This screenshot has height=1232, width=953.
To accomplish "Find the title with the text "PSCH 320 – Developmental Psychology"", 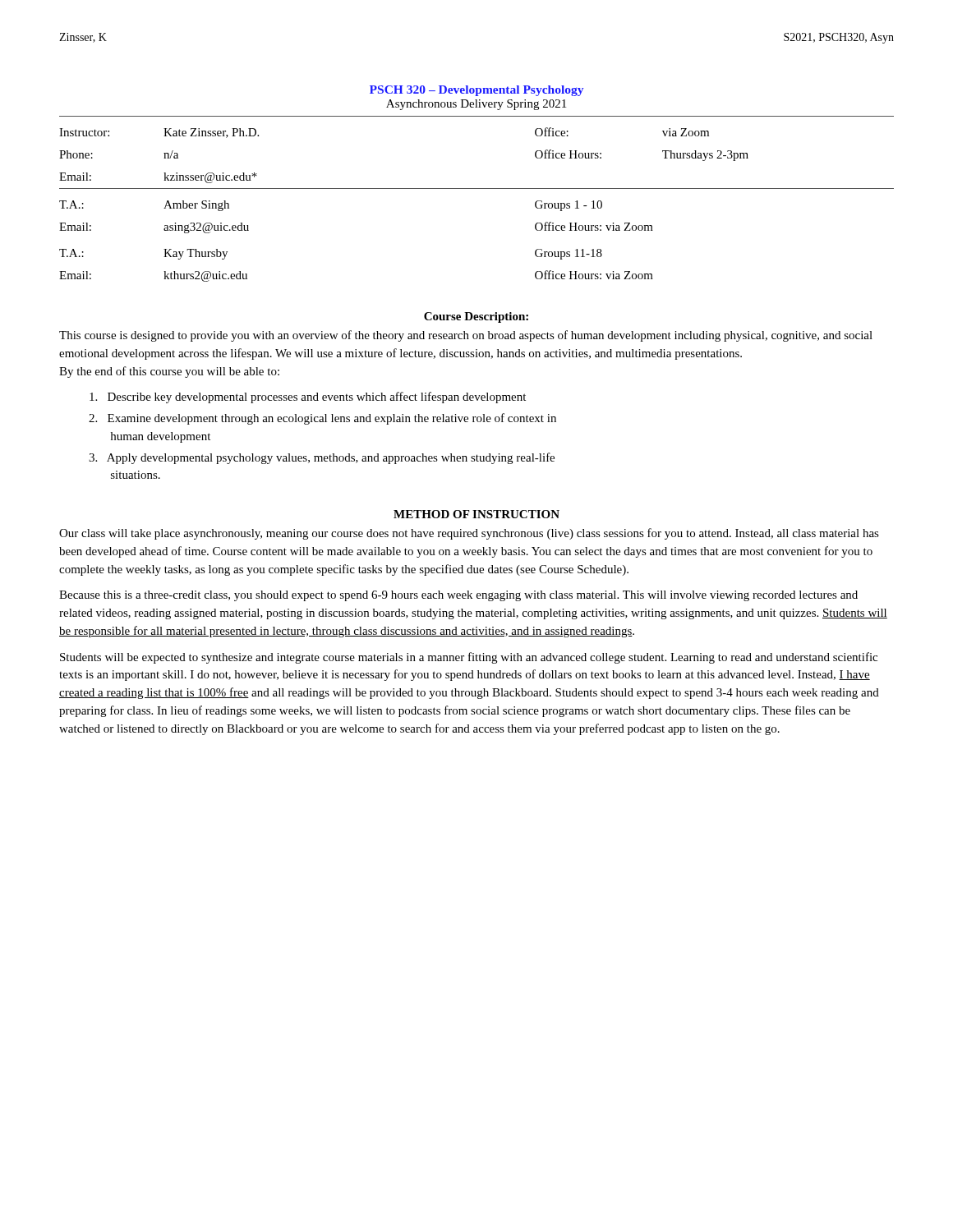I will (x=476, y=97).
